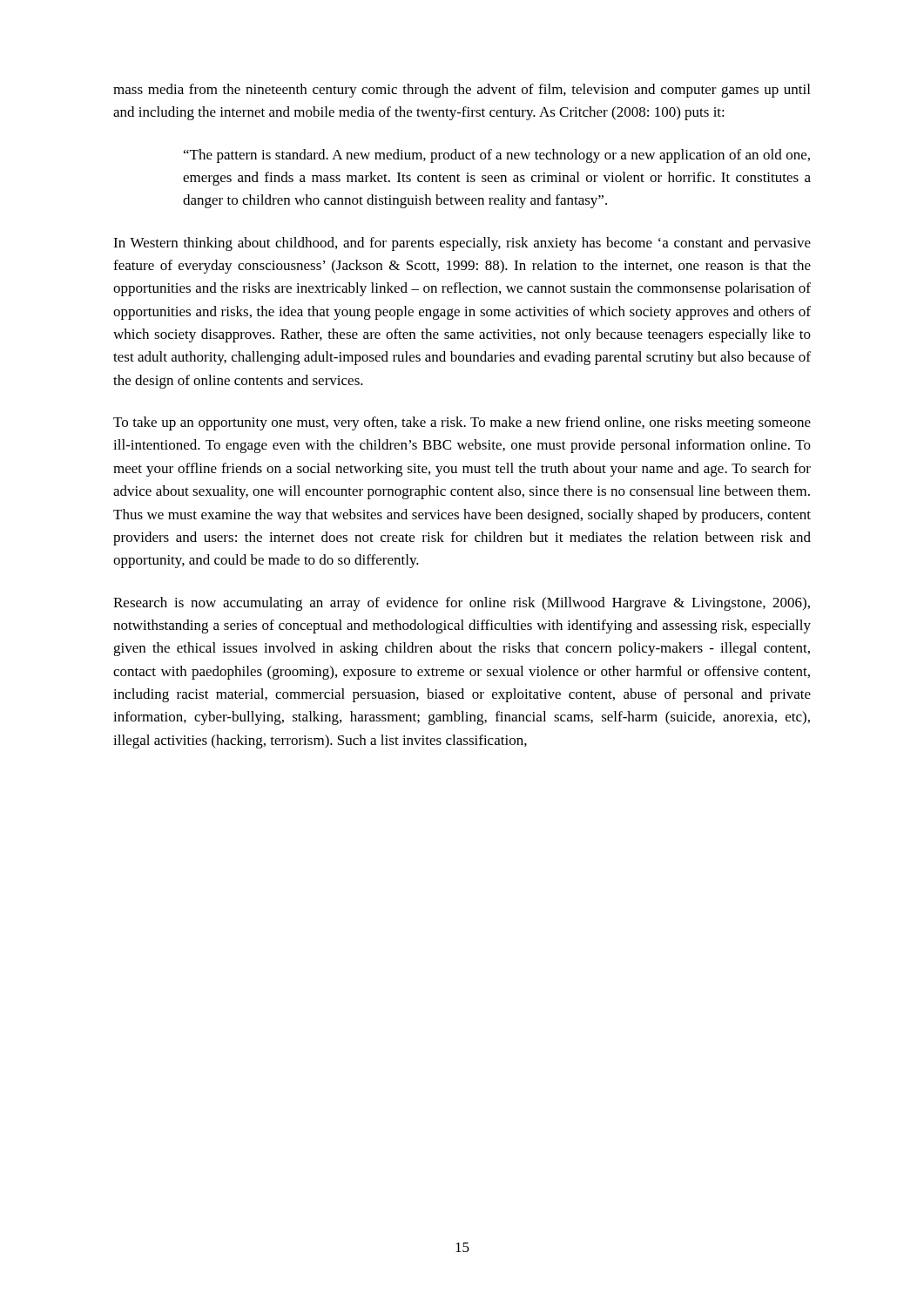This screenshot has width=924, height=1307.
Task: Find the block on this page that starts "In Western thinking about childhood,"
Action: [x=462, y=311]
